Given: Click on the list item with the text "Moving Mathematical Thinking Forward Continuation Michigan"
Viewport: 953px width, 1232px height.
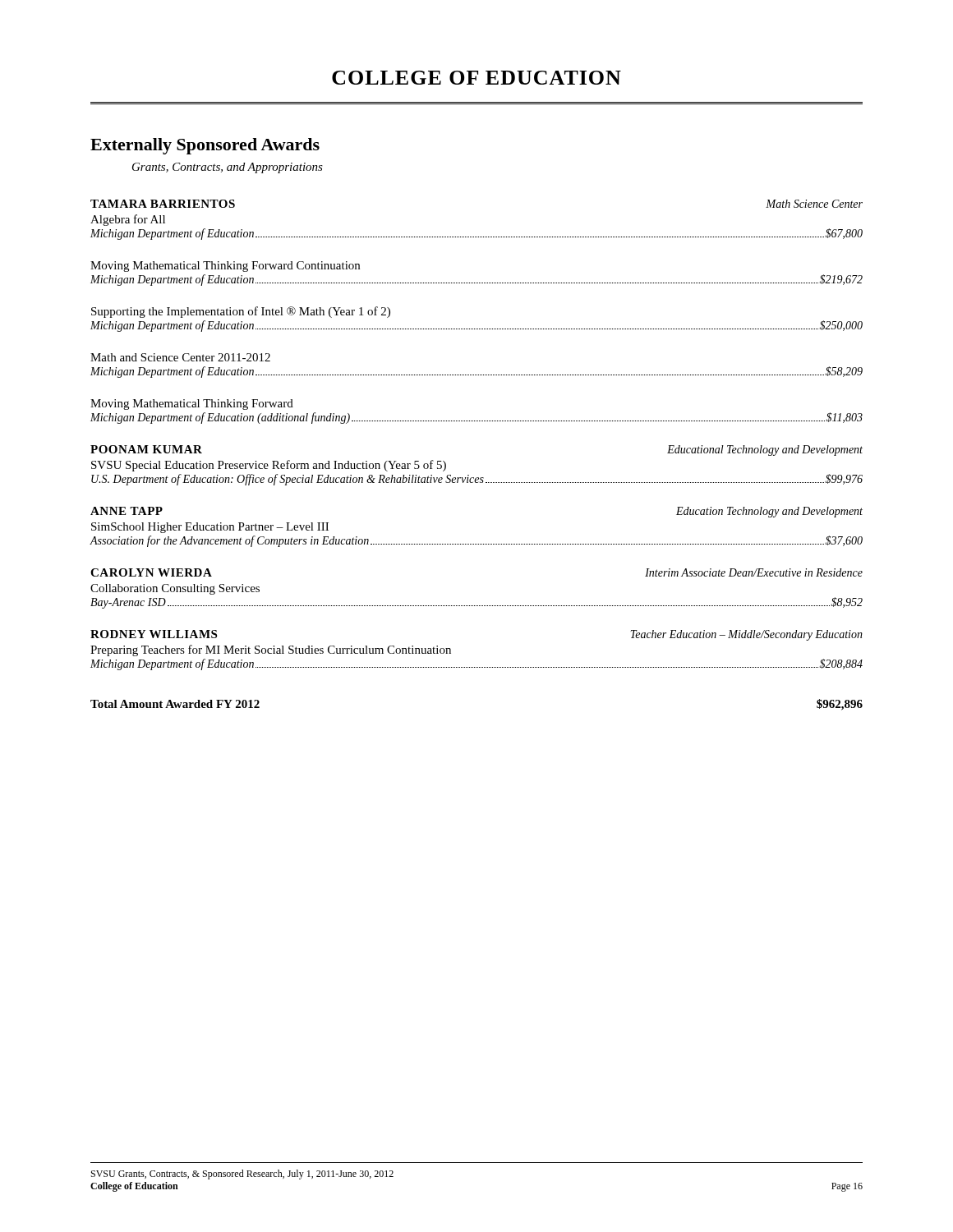Looking at the screenshot, I should point(476,273).
